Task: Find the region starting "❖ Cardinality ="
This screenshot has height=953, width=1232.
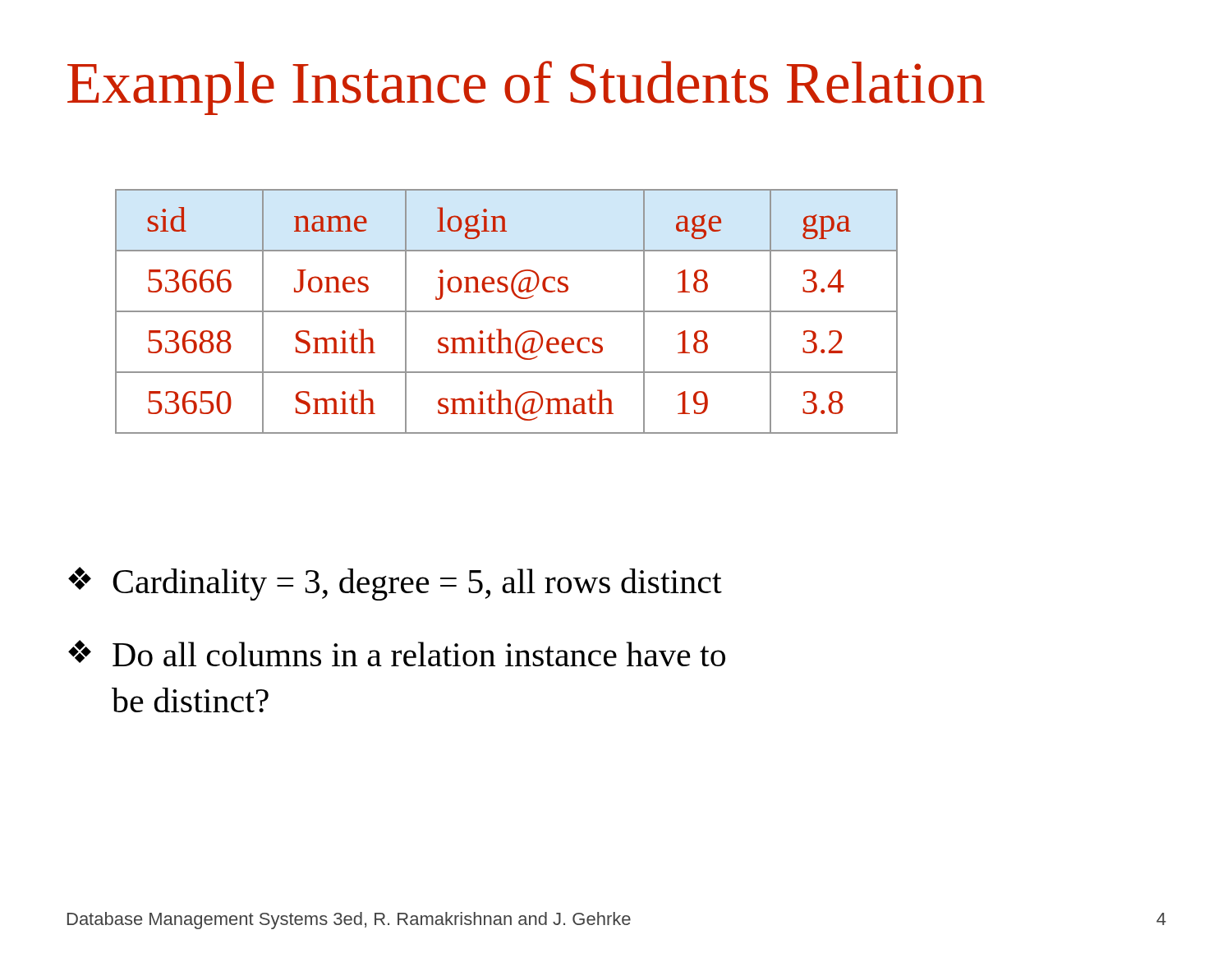Action: pyautogui.click(x=394, y=580)
